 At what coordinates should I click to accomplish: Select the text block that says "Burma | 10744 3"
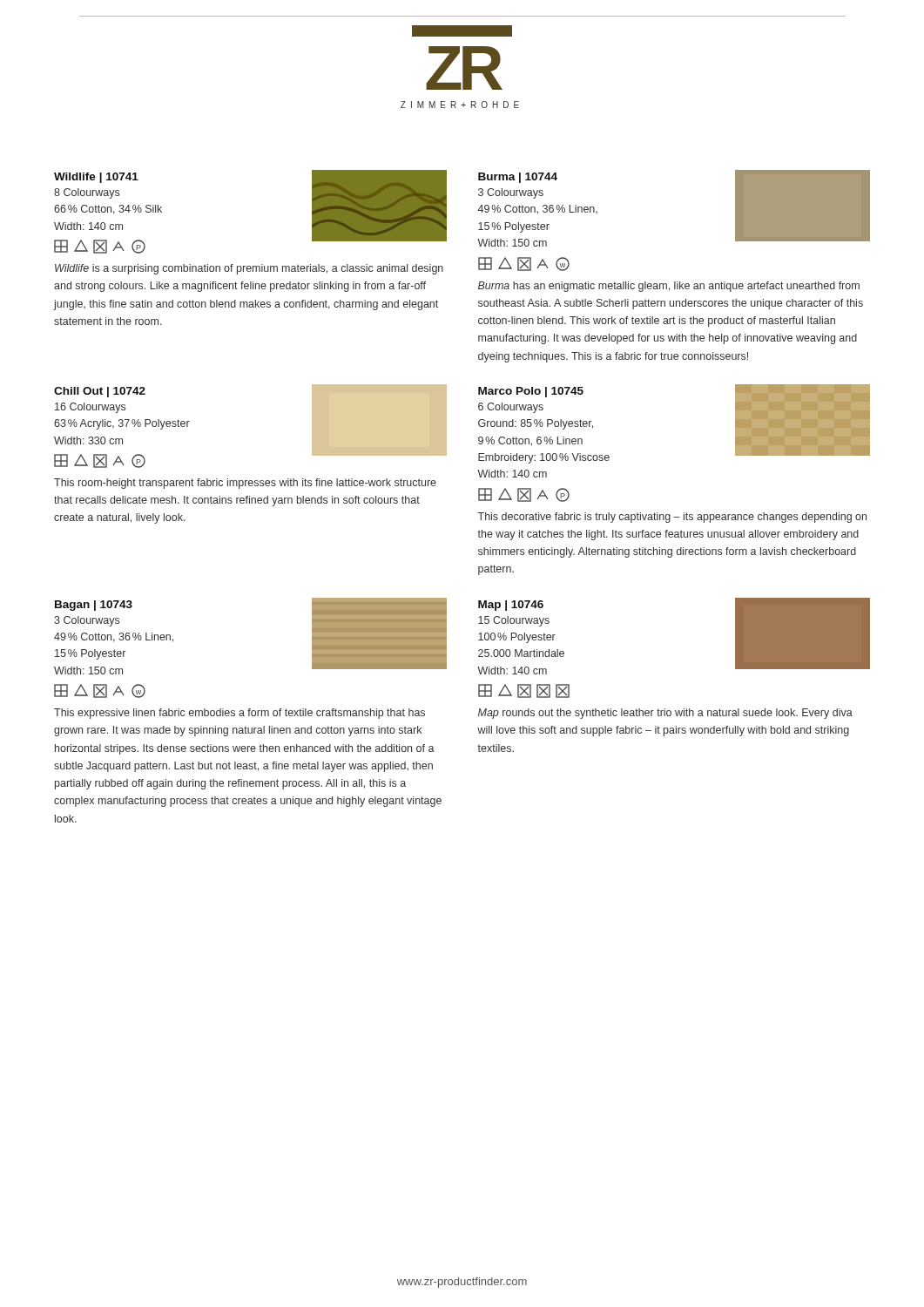(803, 208)
